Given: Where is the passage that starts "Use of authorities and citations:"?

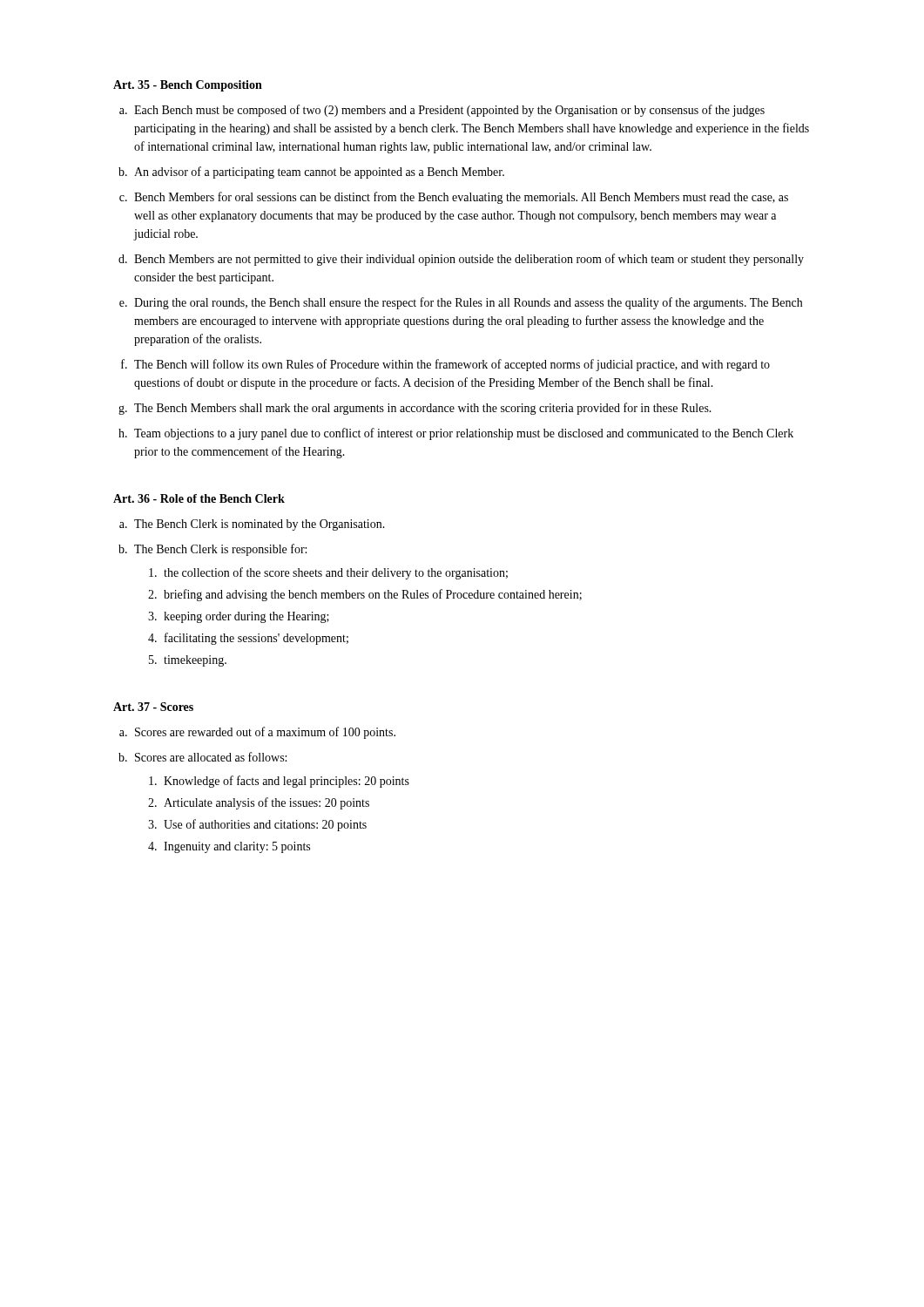Looking at the screenshot, I should click(x=265, y=825).
